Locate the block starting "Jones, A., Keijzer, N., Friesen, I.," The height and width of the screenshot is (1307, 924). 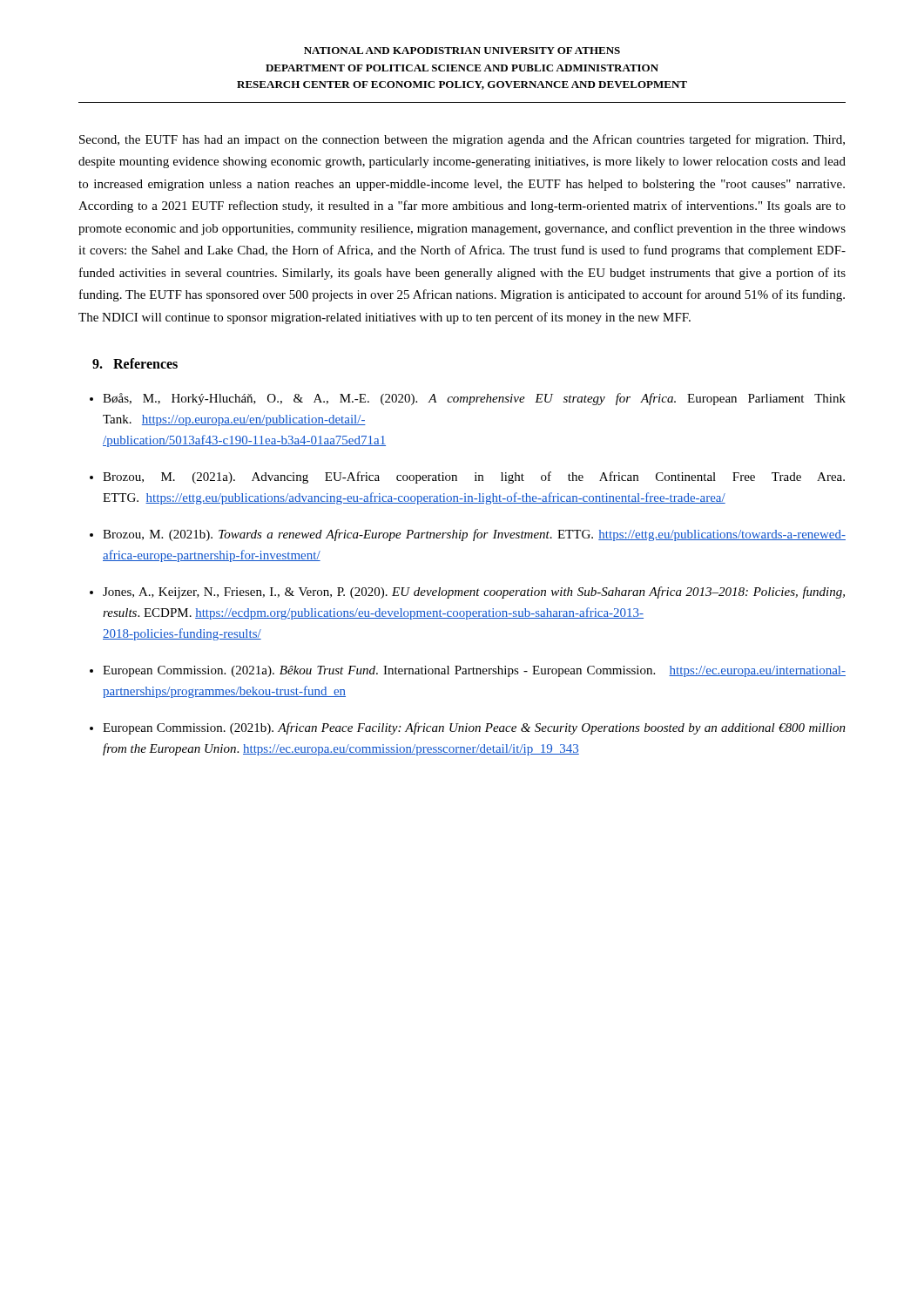point(474,613)
